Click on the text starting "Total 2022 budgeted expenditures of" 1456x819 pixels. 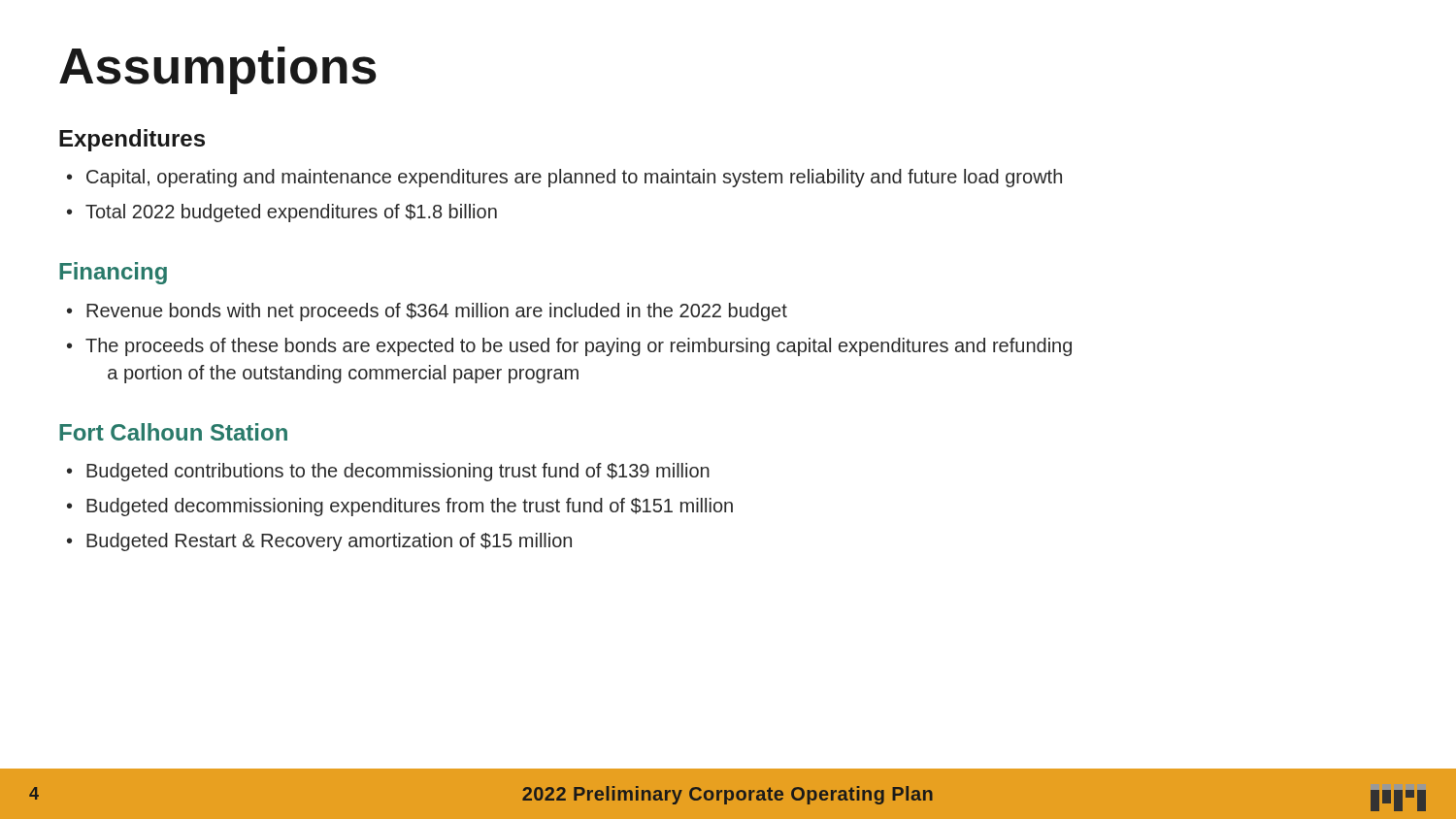tap(282, 213)
